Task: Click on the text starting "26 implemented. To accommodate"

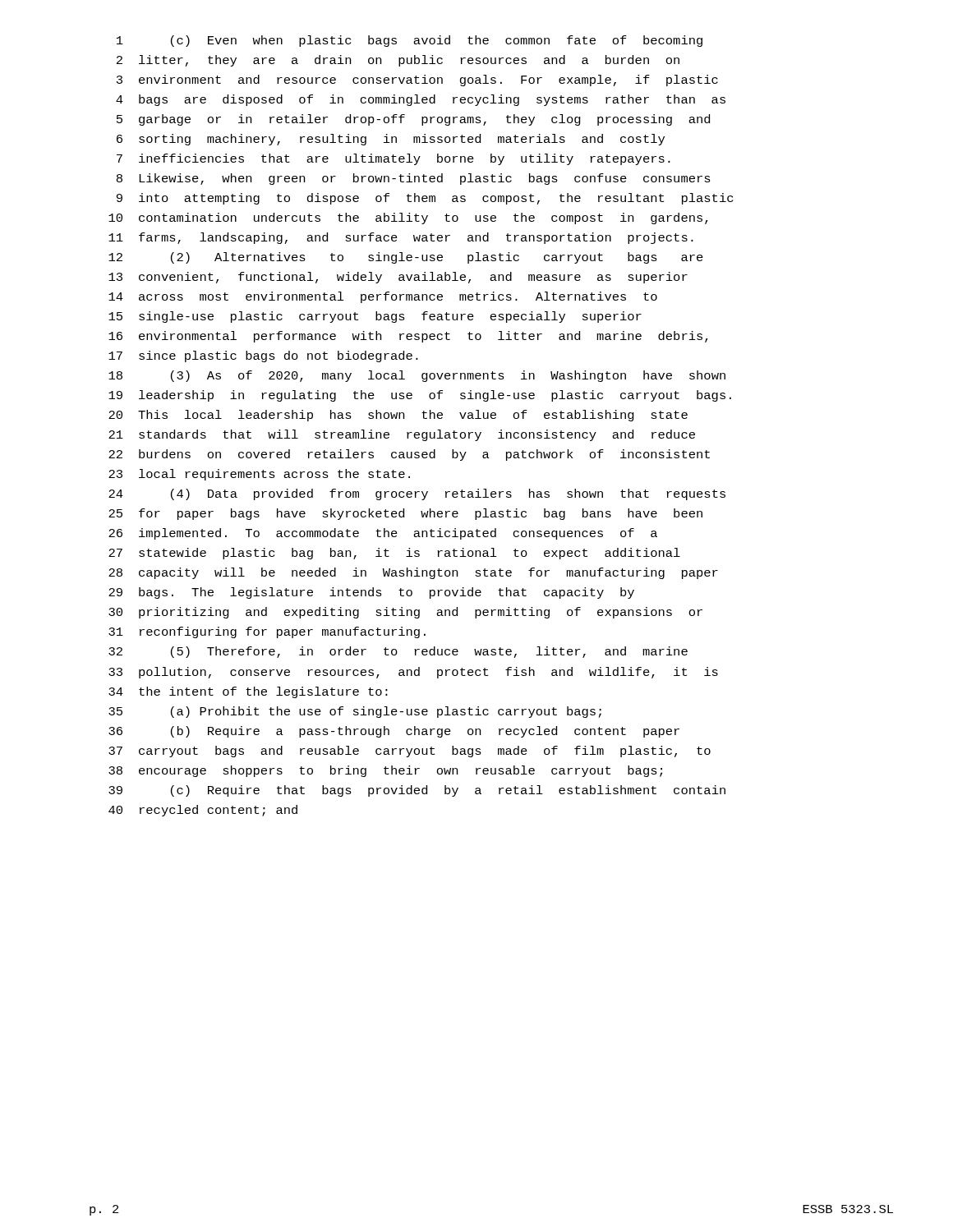Action: click(491, 534)
